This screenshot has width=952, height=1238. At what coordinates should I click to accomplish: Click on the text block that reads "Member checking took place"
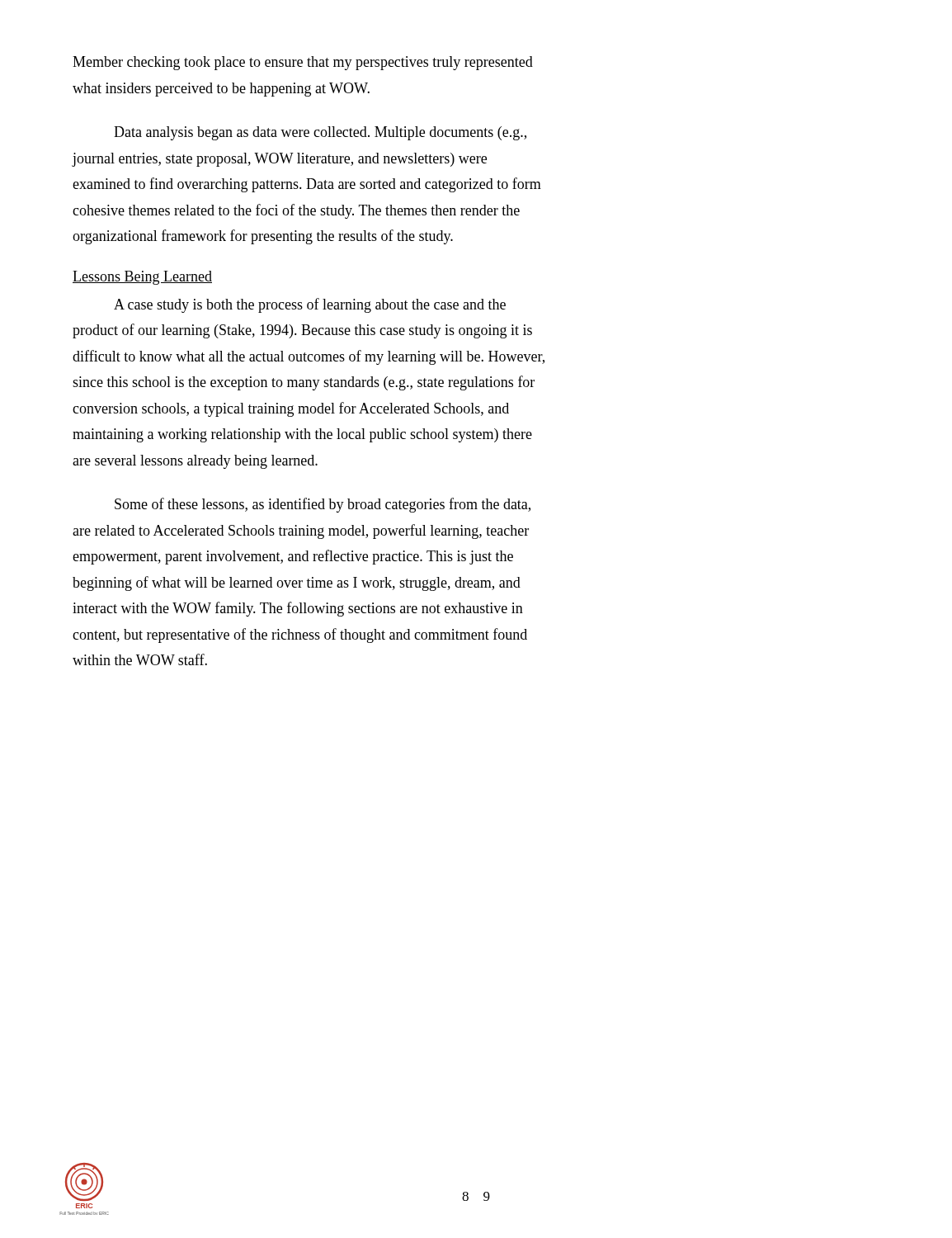[x=476, y=76]
